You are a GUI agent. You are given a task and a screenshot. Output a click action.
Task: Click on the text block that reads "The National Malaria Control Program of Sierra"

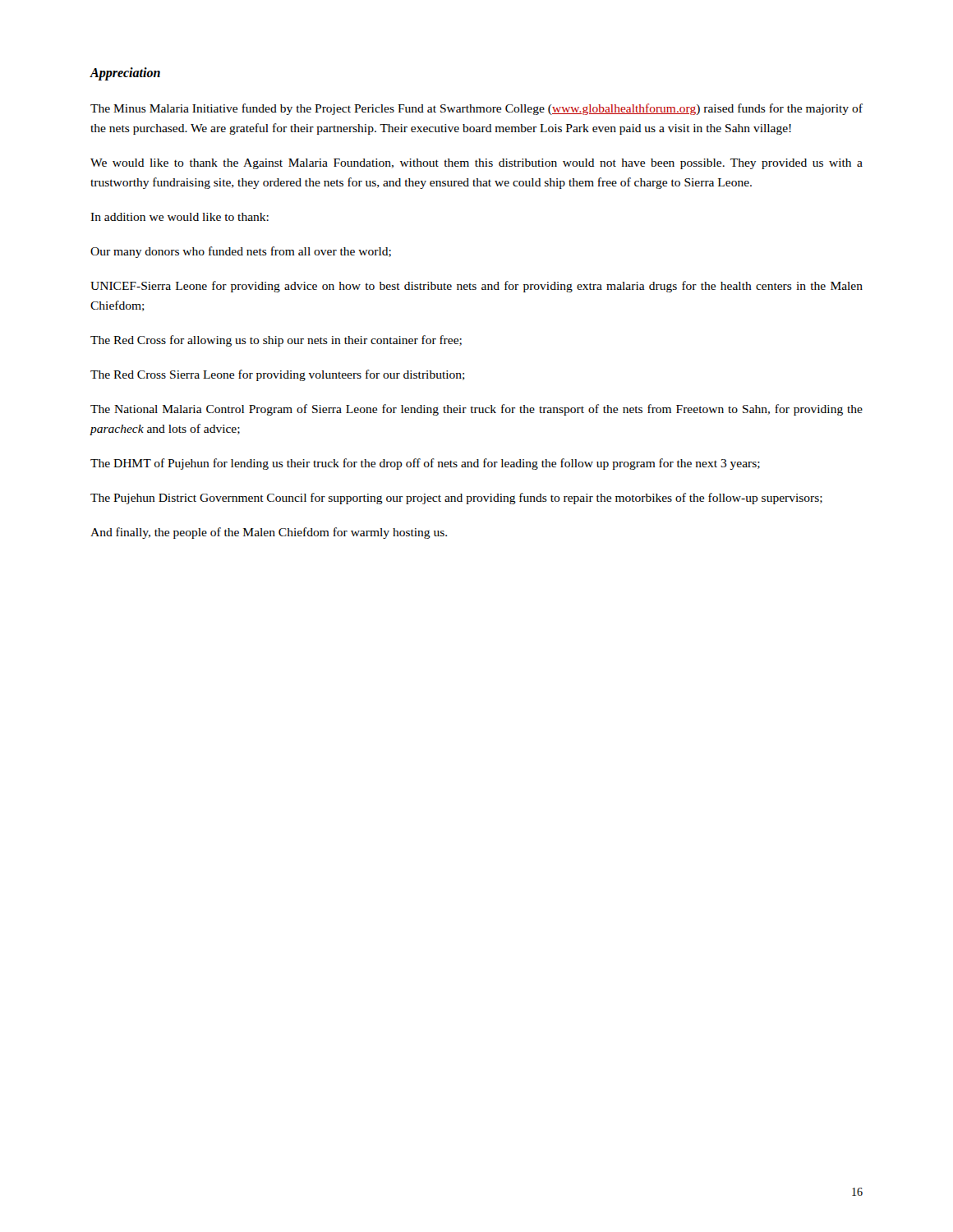pyautogui.click(x=476, y=419)
